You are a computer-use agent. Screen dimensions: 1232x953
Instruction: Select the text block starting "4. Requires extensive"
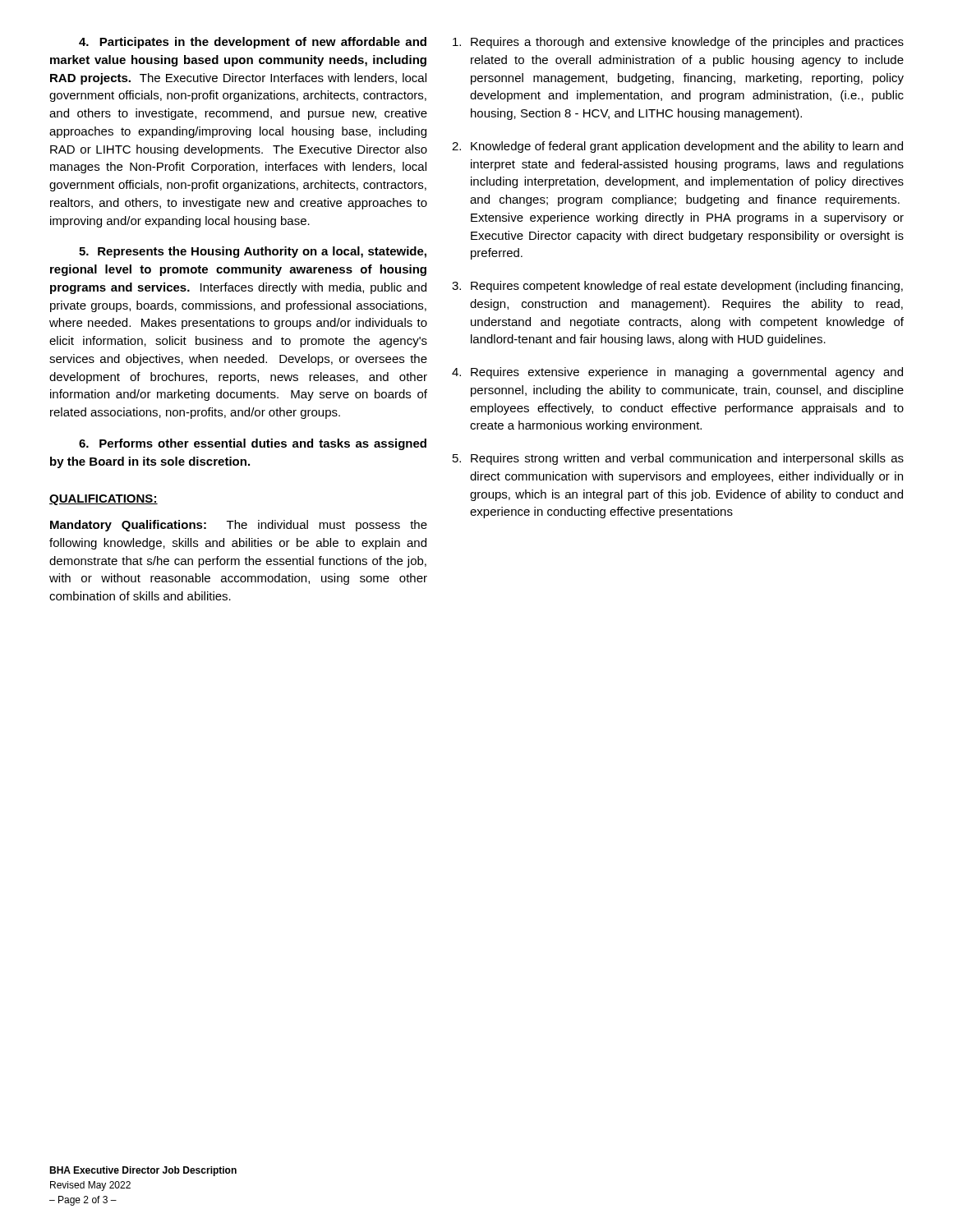tap(678, 399)
